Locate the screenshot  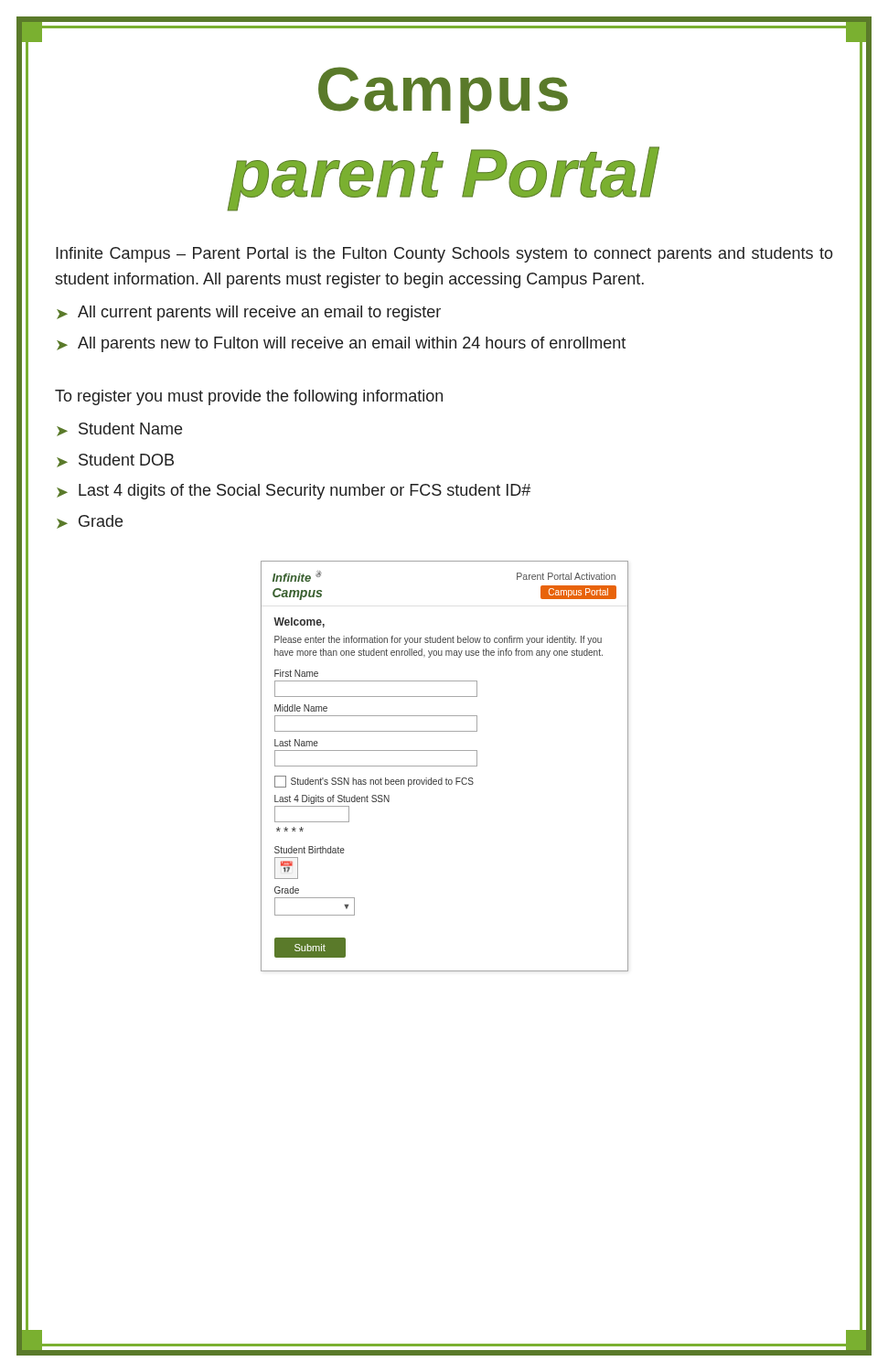(x=444, y=766)
